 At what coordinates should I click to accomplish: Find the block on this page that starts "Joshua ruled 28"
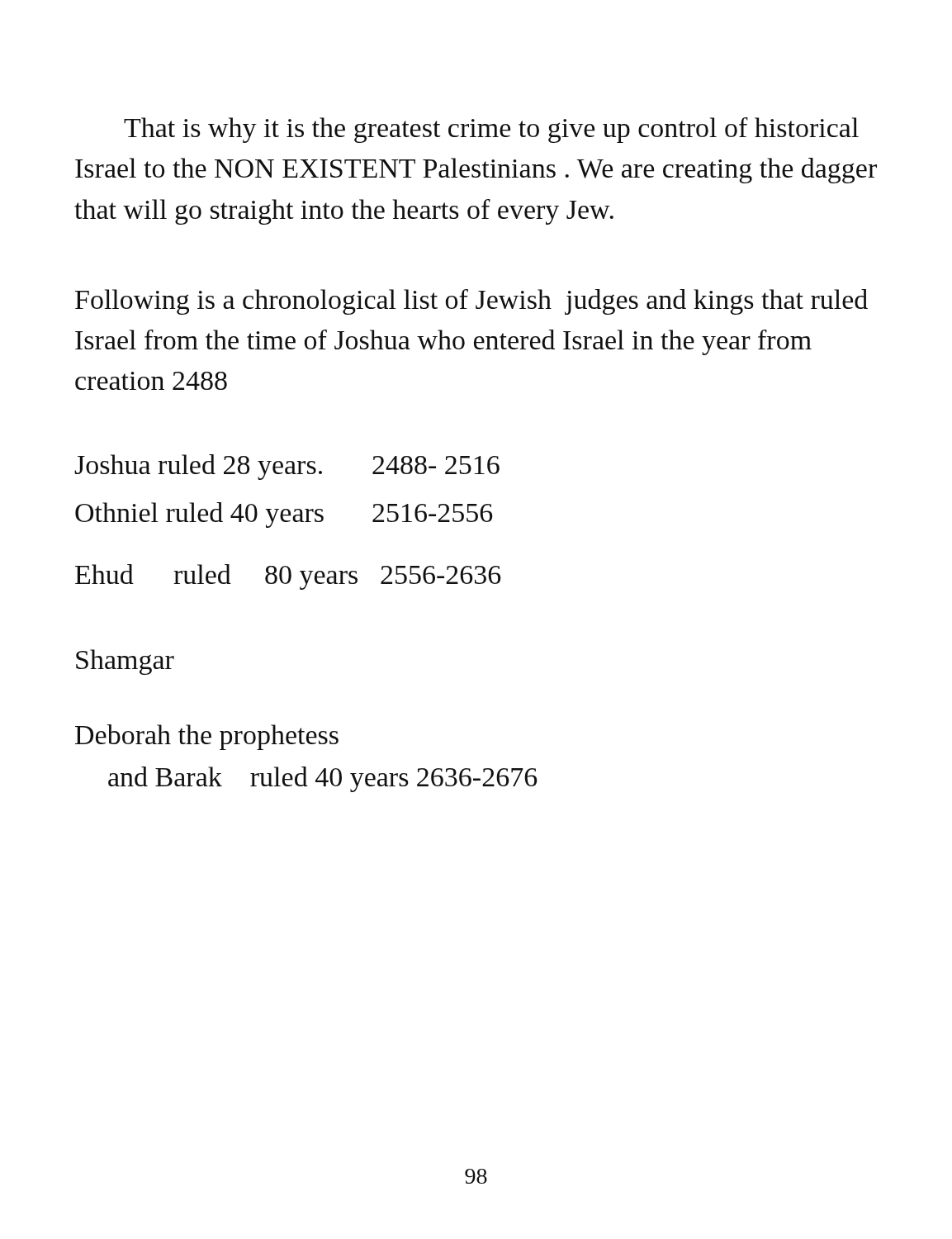click(x=476, y=489)
